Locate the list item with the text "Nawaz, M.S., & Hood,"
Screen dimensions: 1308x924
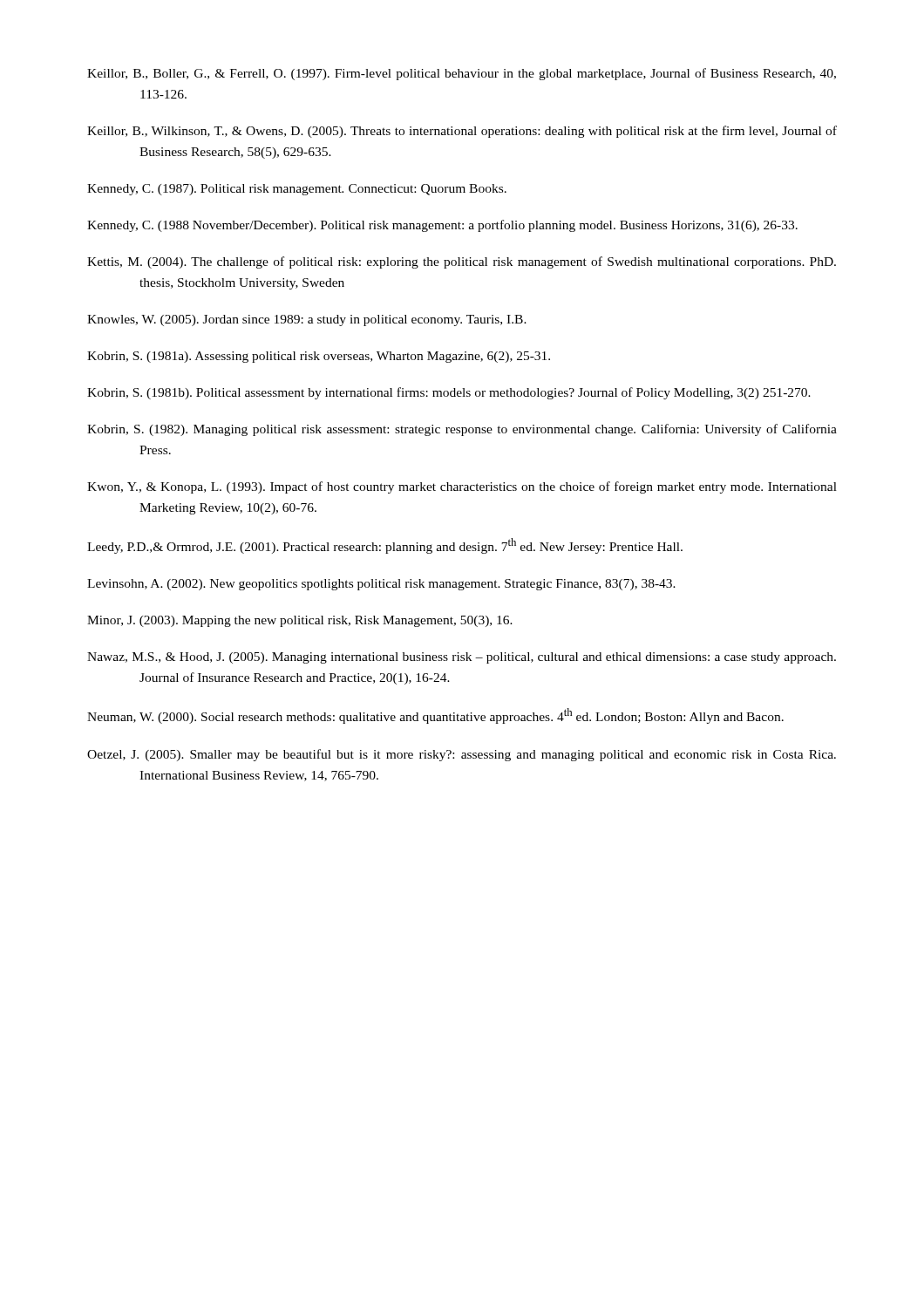462,667
